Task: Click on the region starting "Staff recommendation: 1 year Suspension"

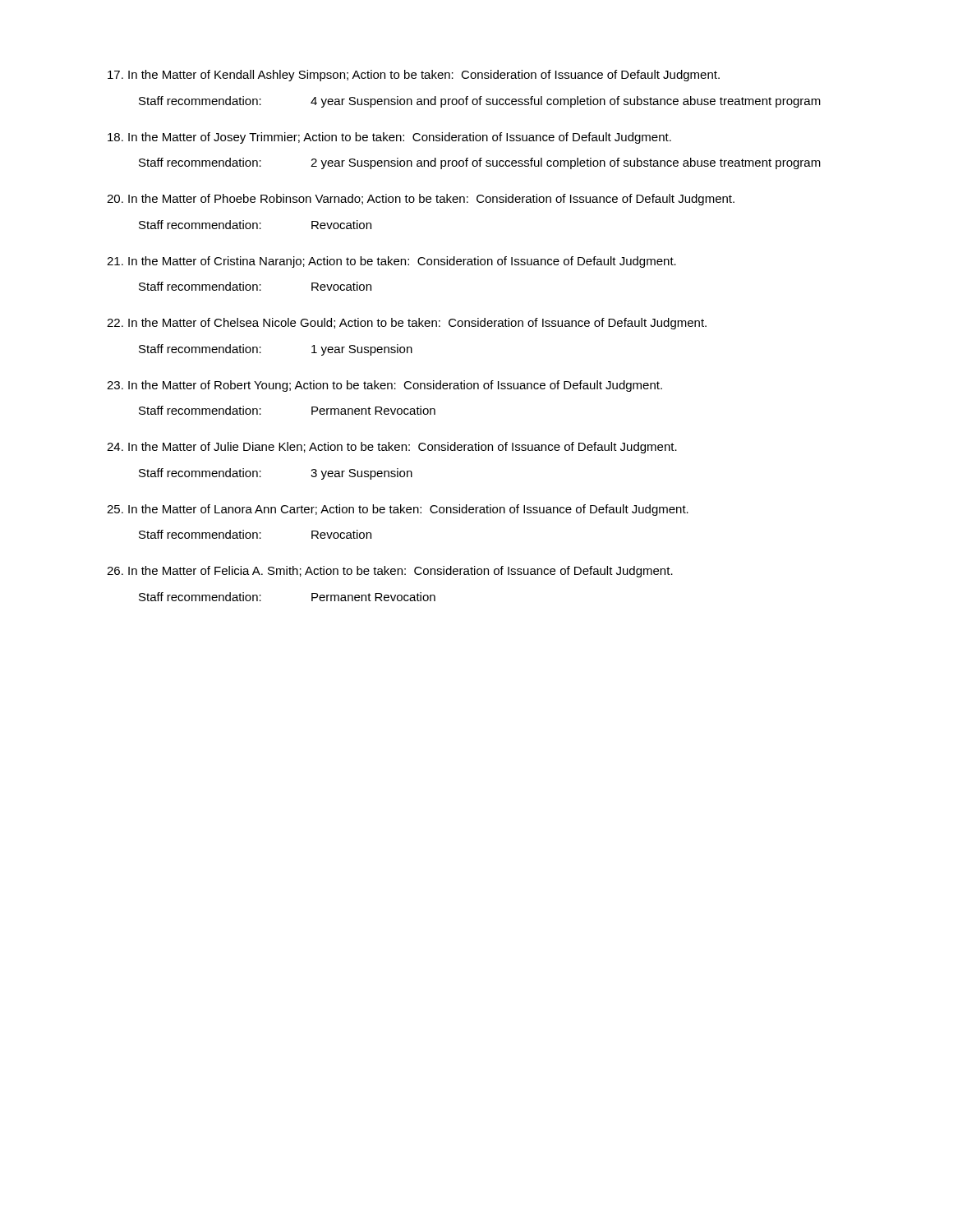Action: pyautogui.click(x=196, y=349)
